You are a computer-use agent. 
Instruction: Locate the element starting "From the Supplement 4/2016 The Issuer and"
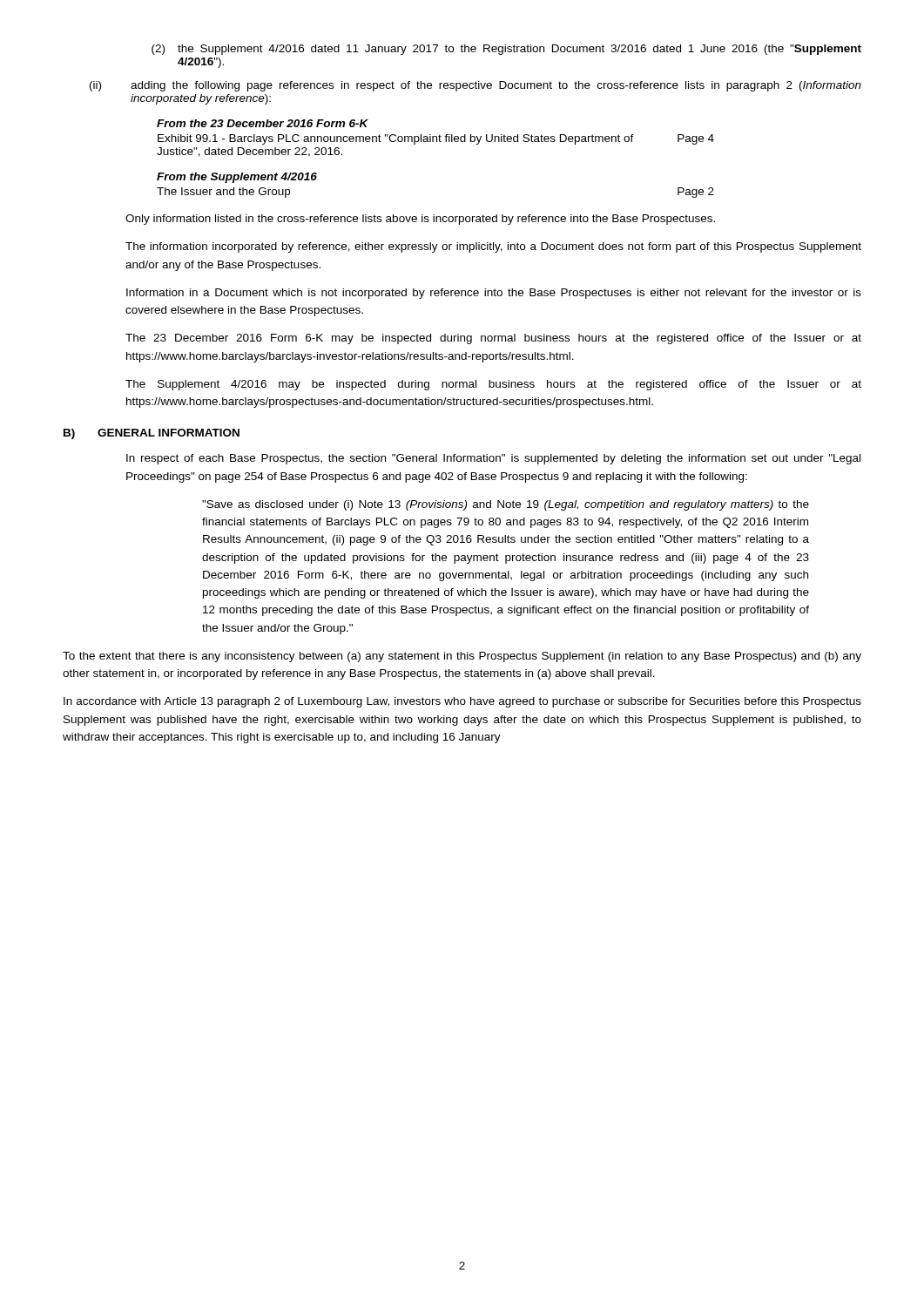(x=237, y=178)
